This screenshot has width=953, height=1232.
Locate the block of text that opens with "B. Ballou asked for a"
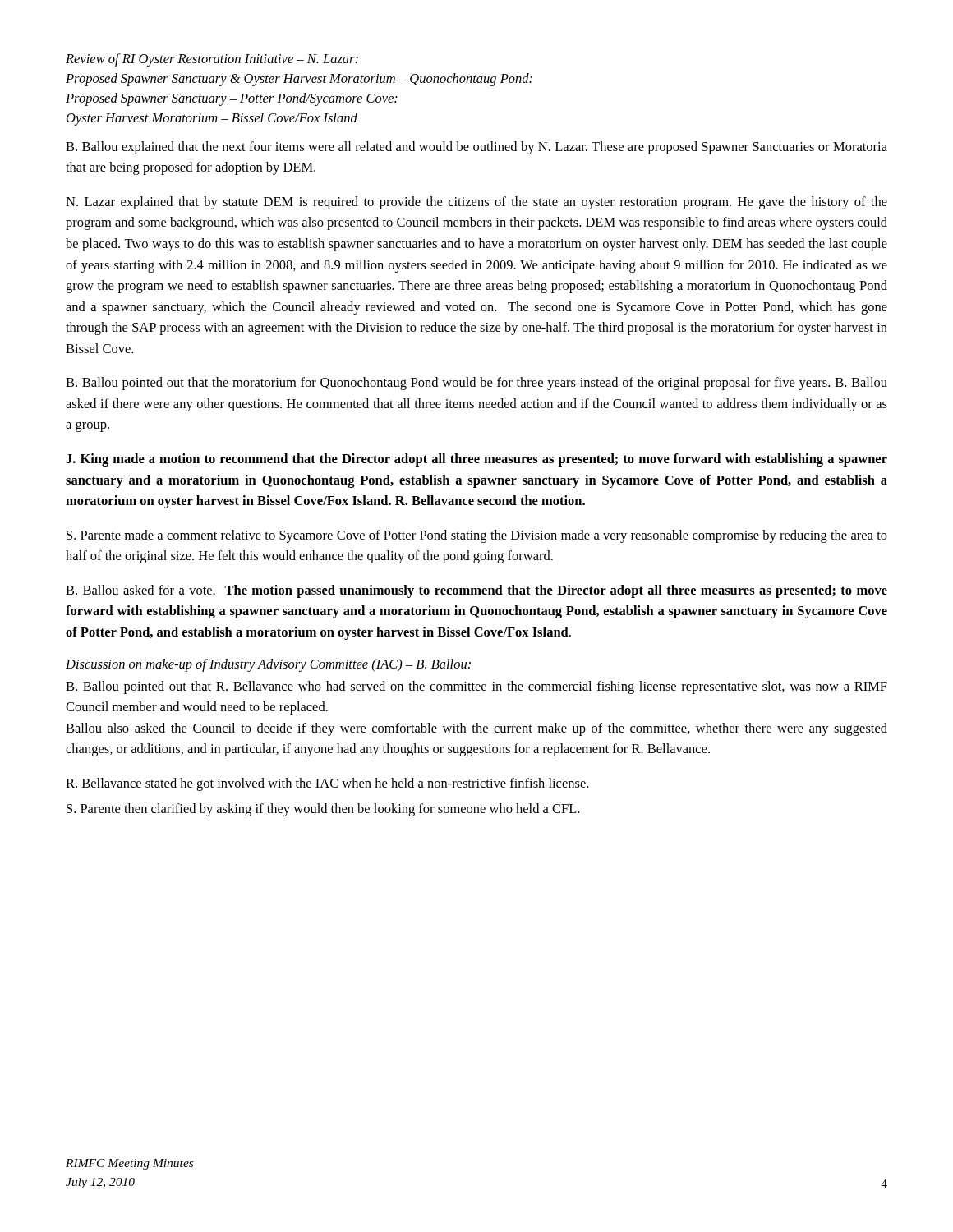[x=476, y=611]
